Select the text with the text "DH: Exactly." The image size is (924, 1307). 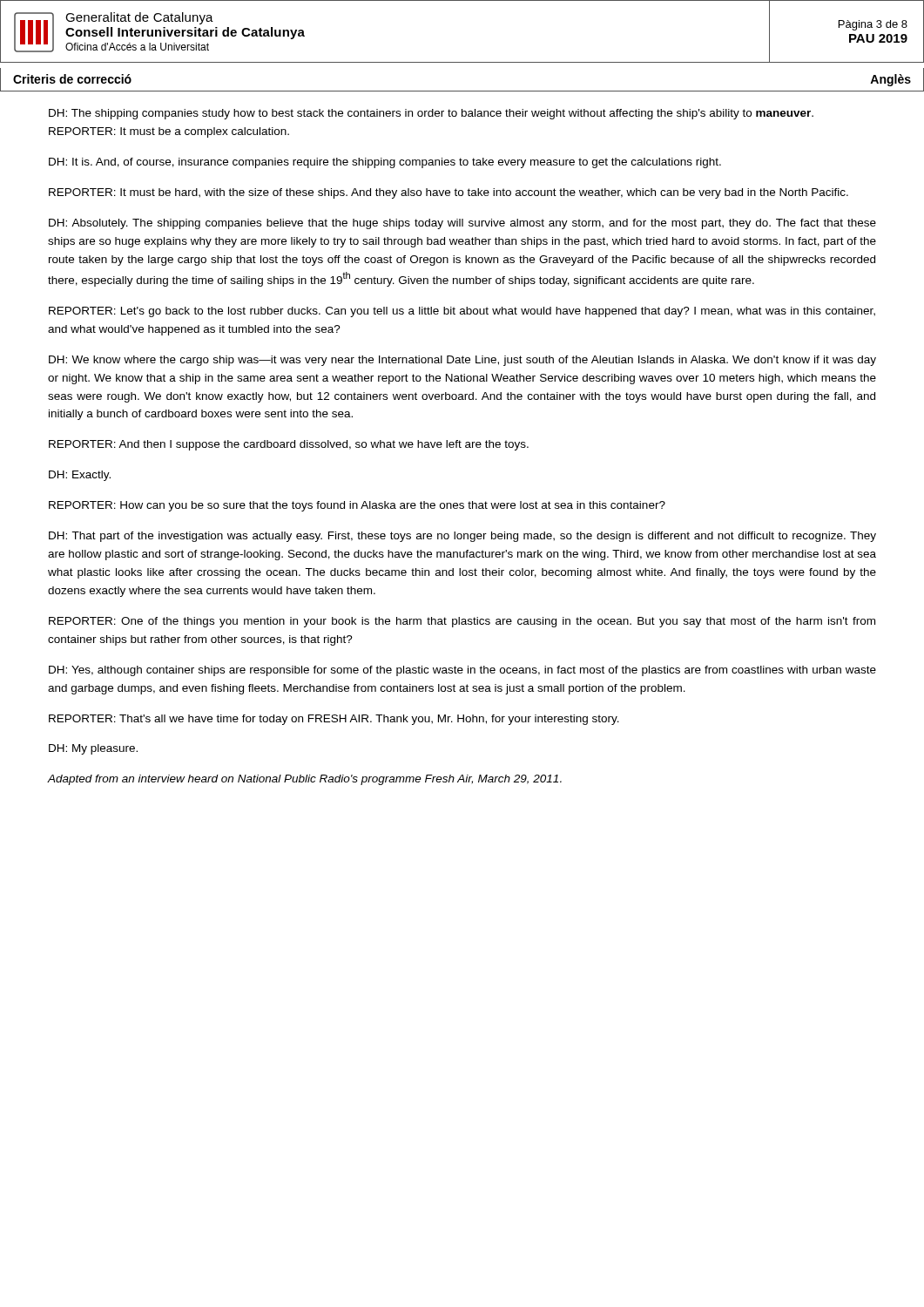click(x=80, y=475)
